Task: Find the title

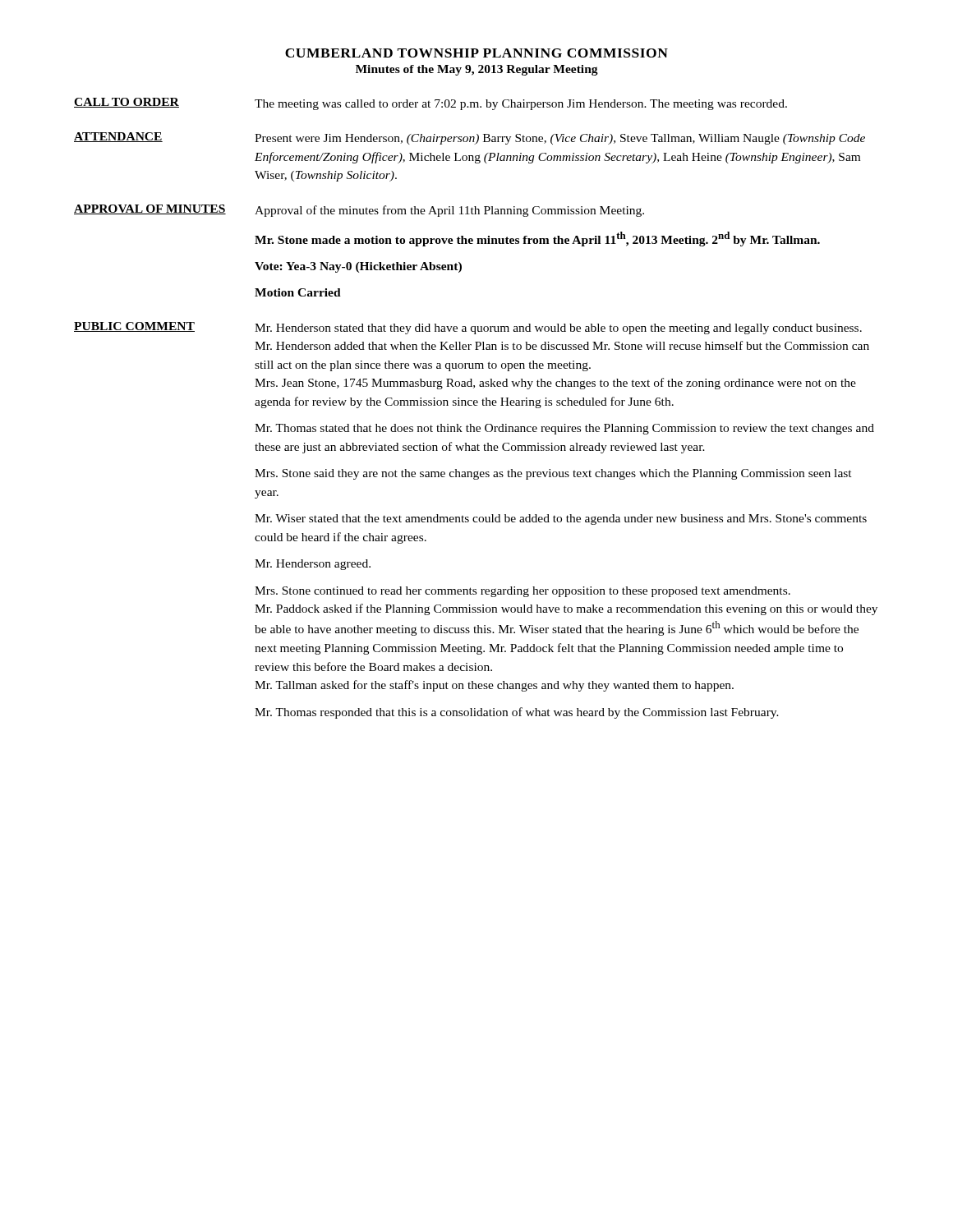Action: tap(476, 60)
